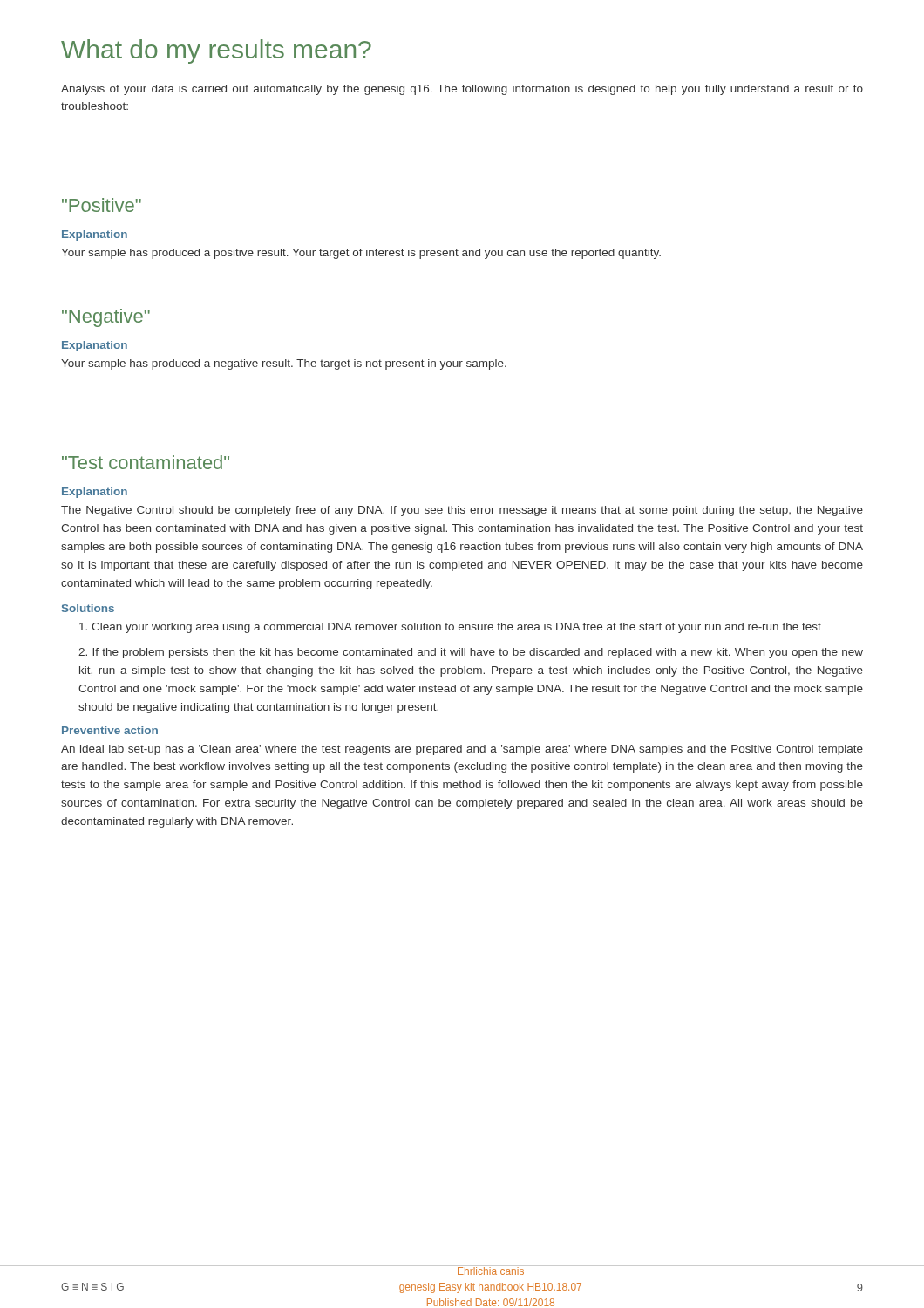Screen dimensions: 1308x924
Task: Find the list item containing "Clean your working"
Action: coord(462,627)
